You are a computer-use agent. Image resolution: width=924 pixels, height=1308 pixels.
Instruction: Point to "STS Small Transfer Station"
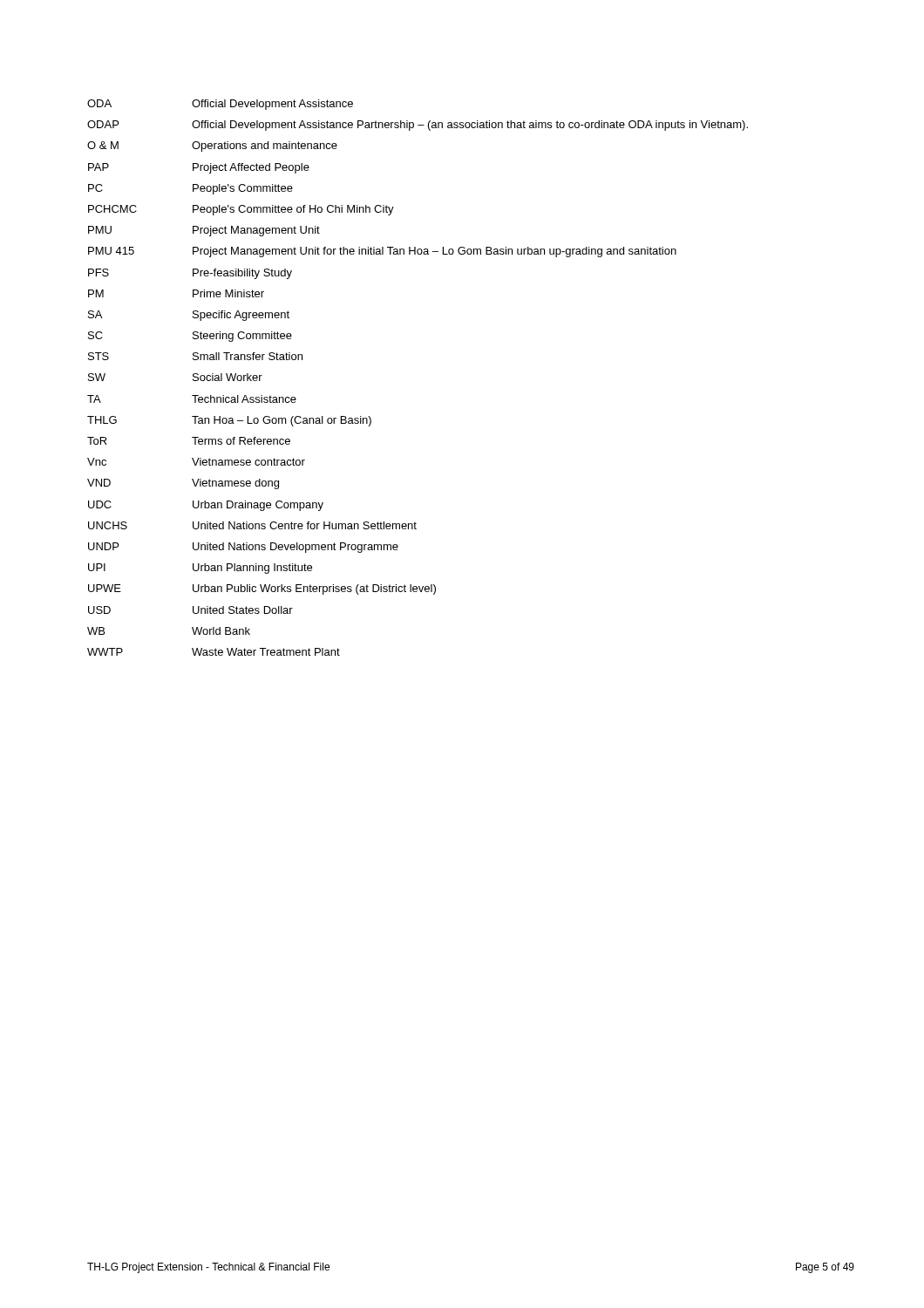[x=195, y=356]
